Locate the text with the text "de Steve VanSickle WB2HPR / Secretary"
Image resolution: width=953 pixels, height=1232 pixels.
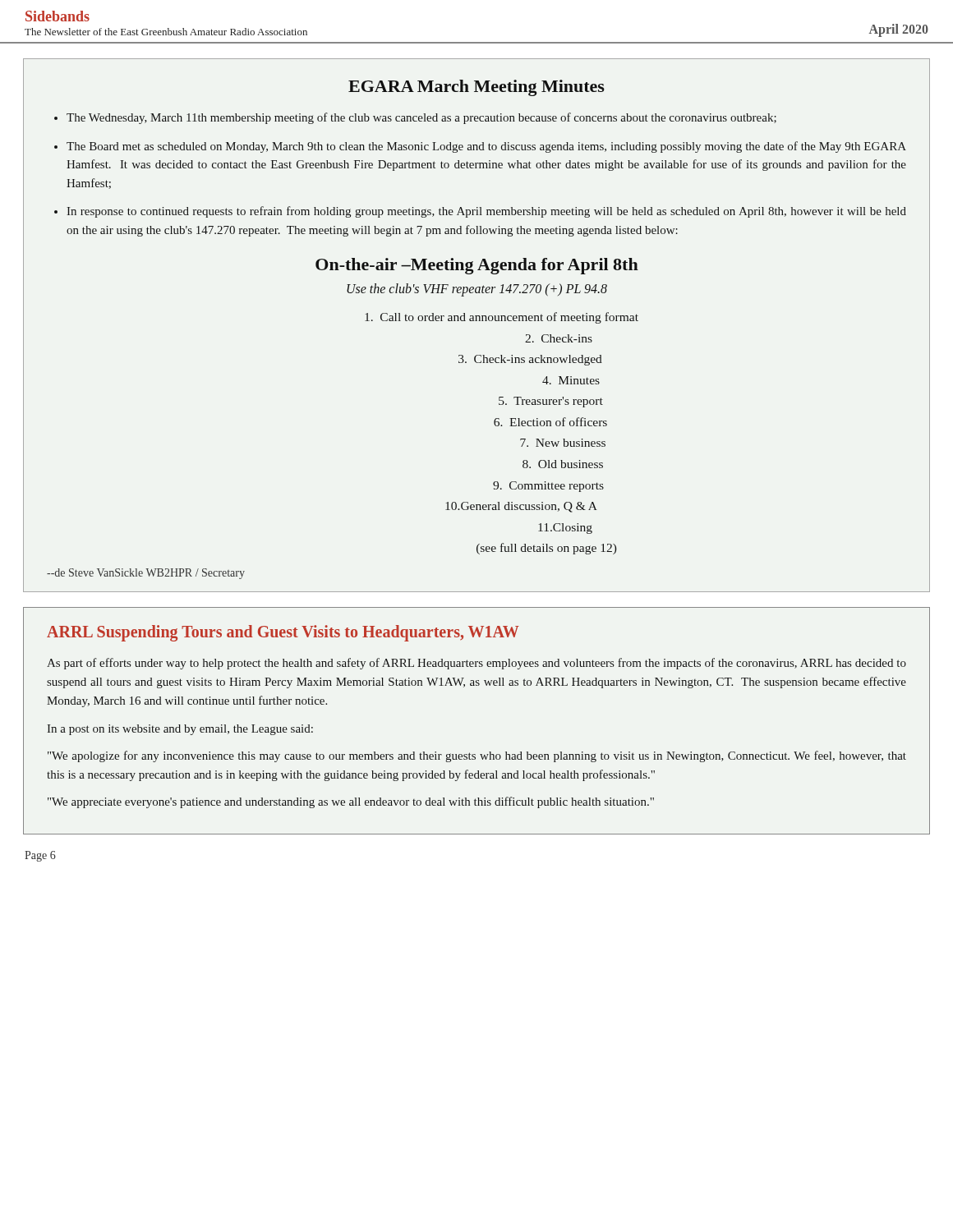(146, 573)
